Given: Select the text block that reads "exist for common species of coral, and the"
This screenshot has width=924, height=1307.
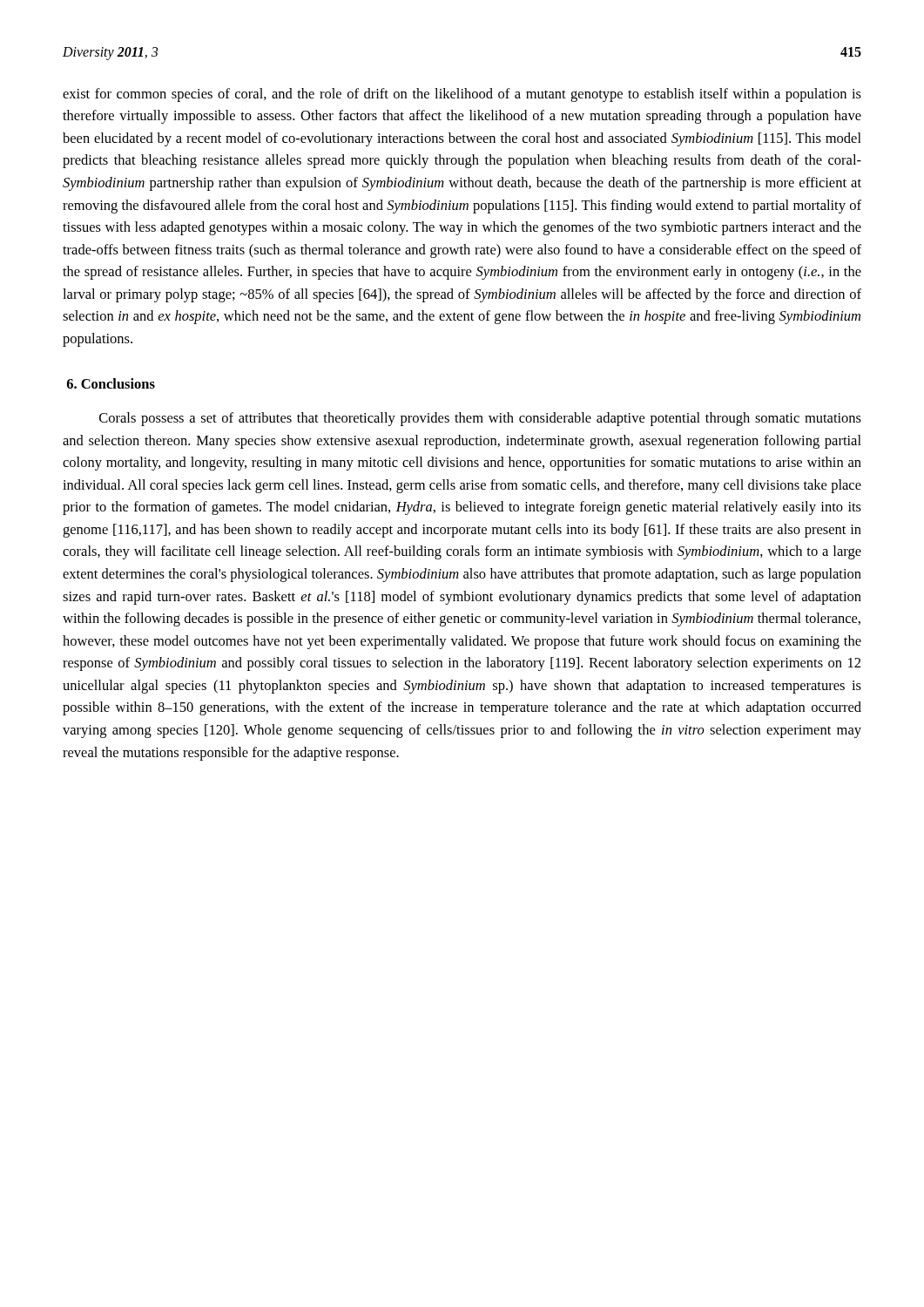Looking at the screenshot, I should coord(462,216).
